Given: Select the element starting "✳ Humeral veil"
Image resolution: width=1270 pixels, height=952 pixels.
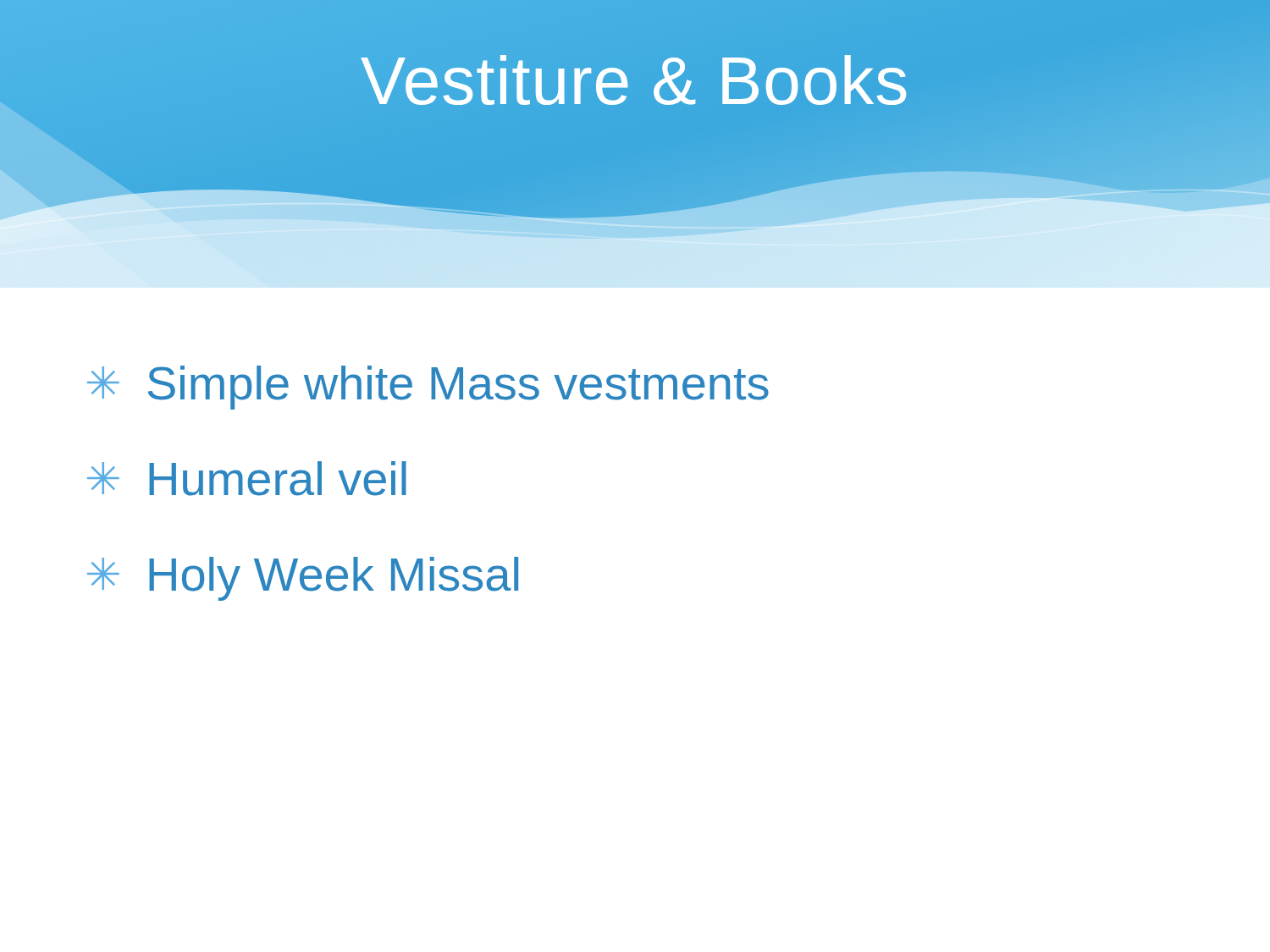Looking at the screenshot, I should [x=247, y=479].
